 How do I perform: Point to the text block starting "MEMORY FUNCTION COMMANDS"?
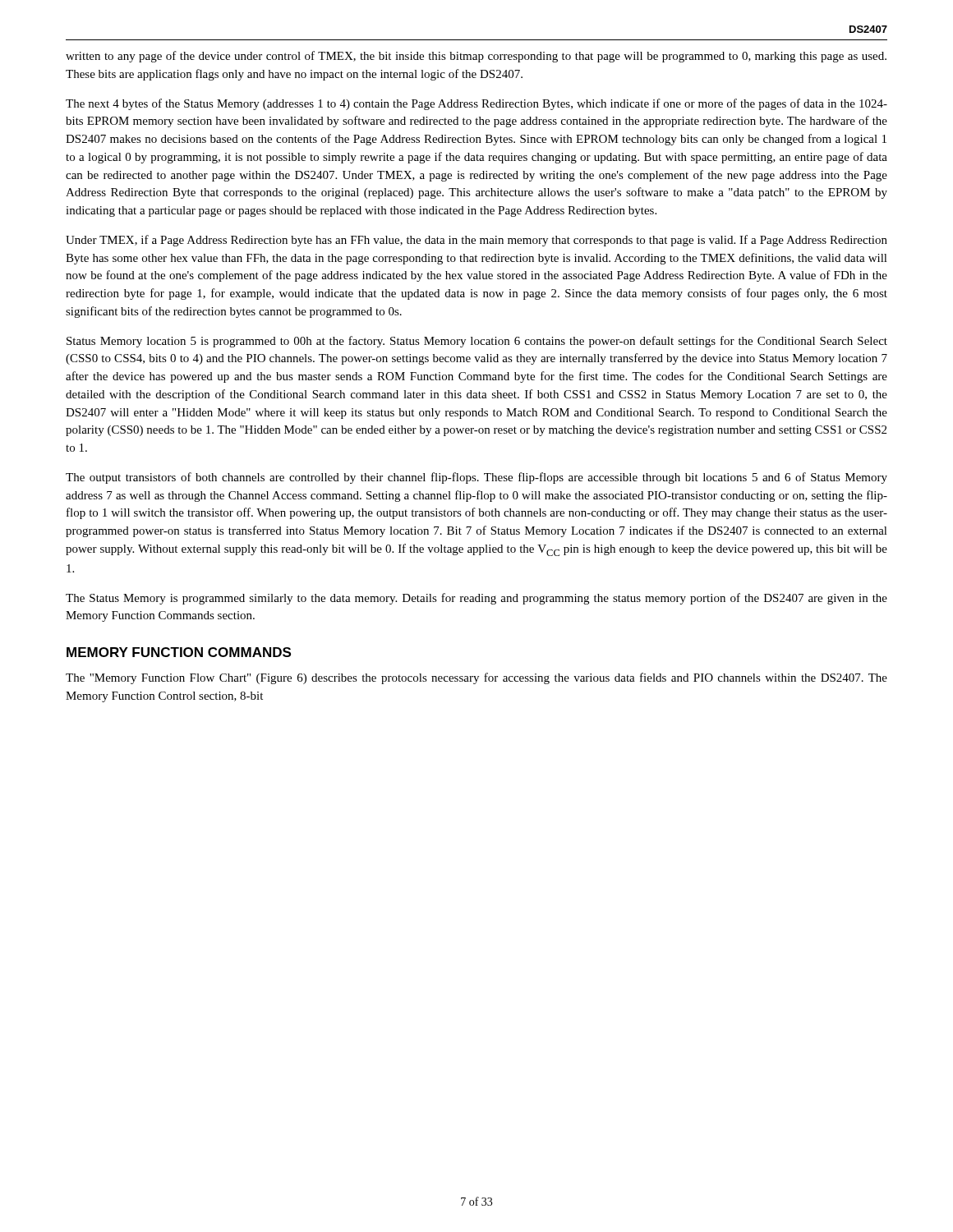click(179, 653)
